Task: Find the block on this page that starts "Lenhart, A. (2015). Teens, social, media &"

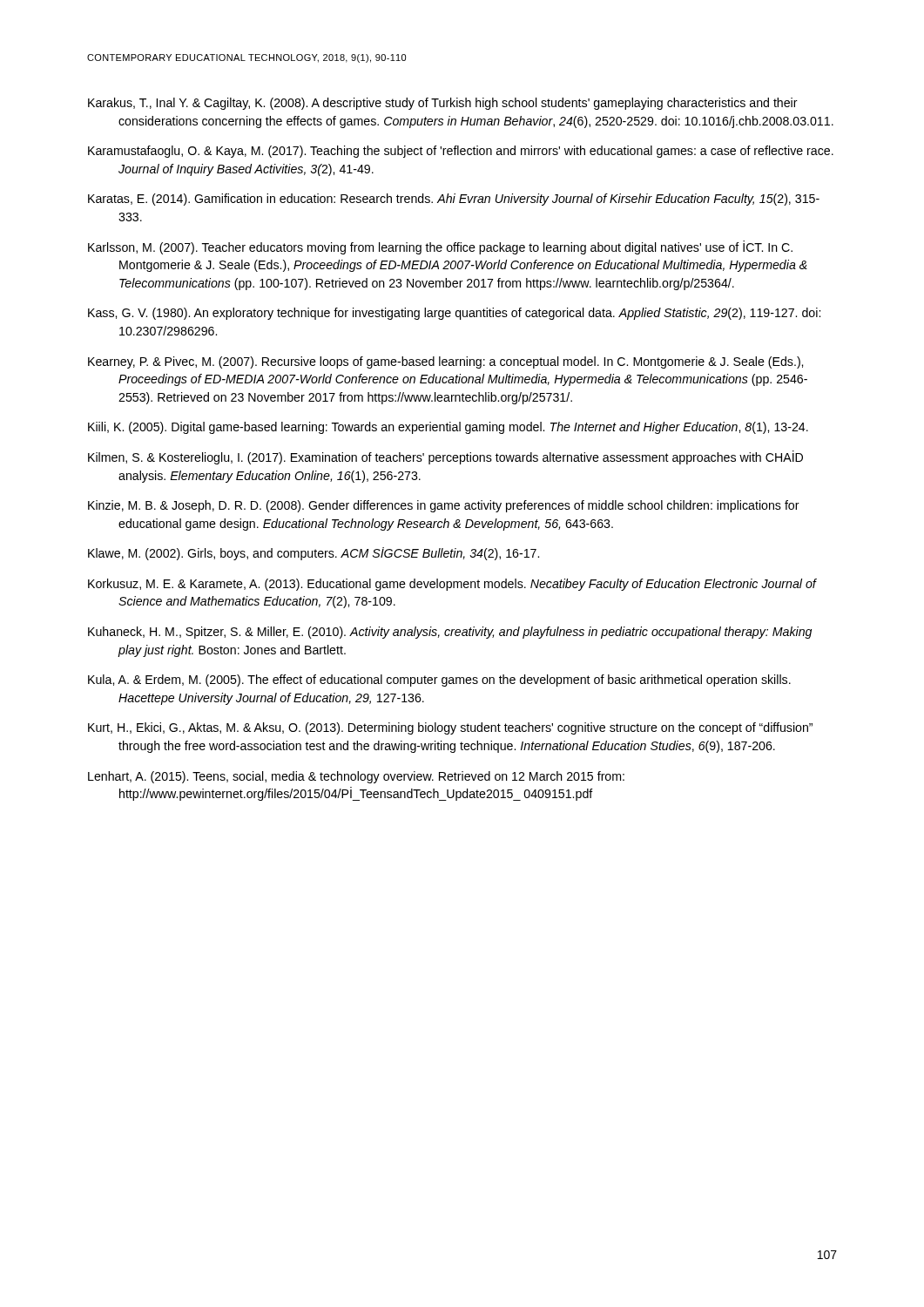Action: [462, 785]
